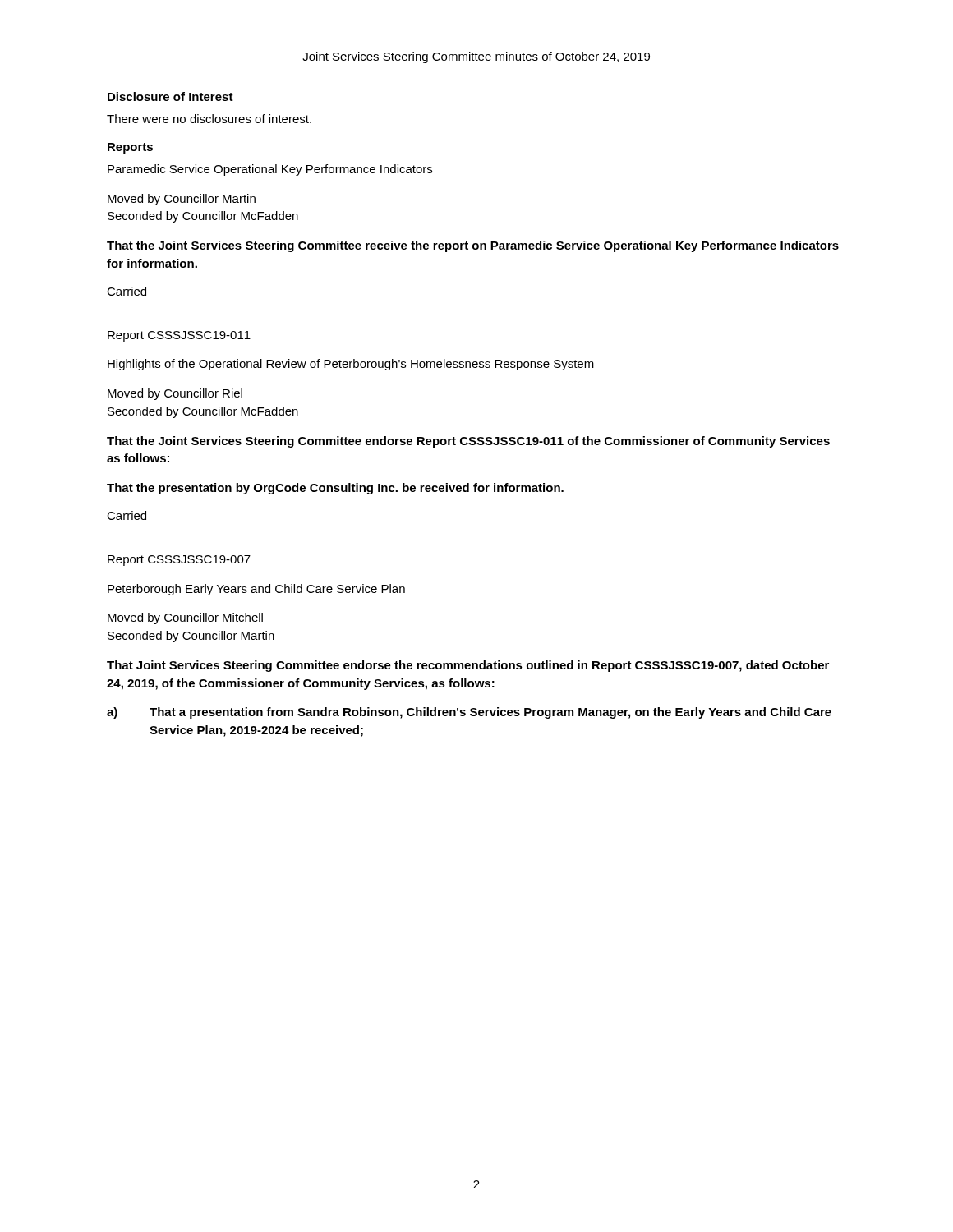Click the passage that begins "That Joint Services Steering Committee endorse the recommendations"
Image resolution: width=953 pixels, height=1232 pixels.
[x=468, y=674]
